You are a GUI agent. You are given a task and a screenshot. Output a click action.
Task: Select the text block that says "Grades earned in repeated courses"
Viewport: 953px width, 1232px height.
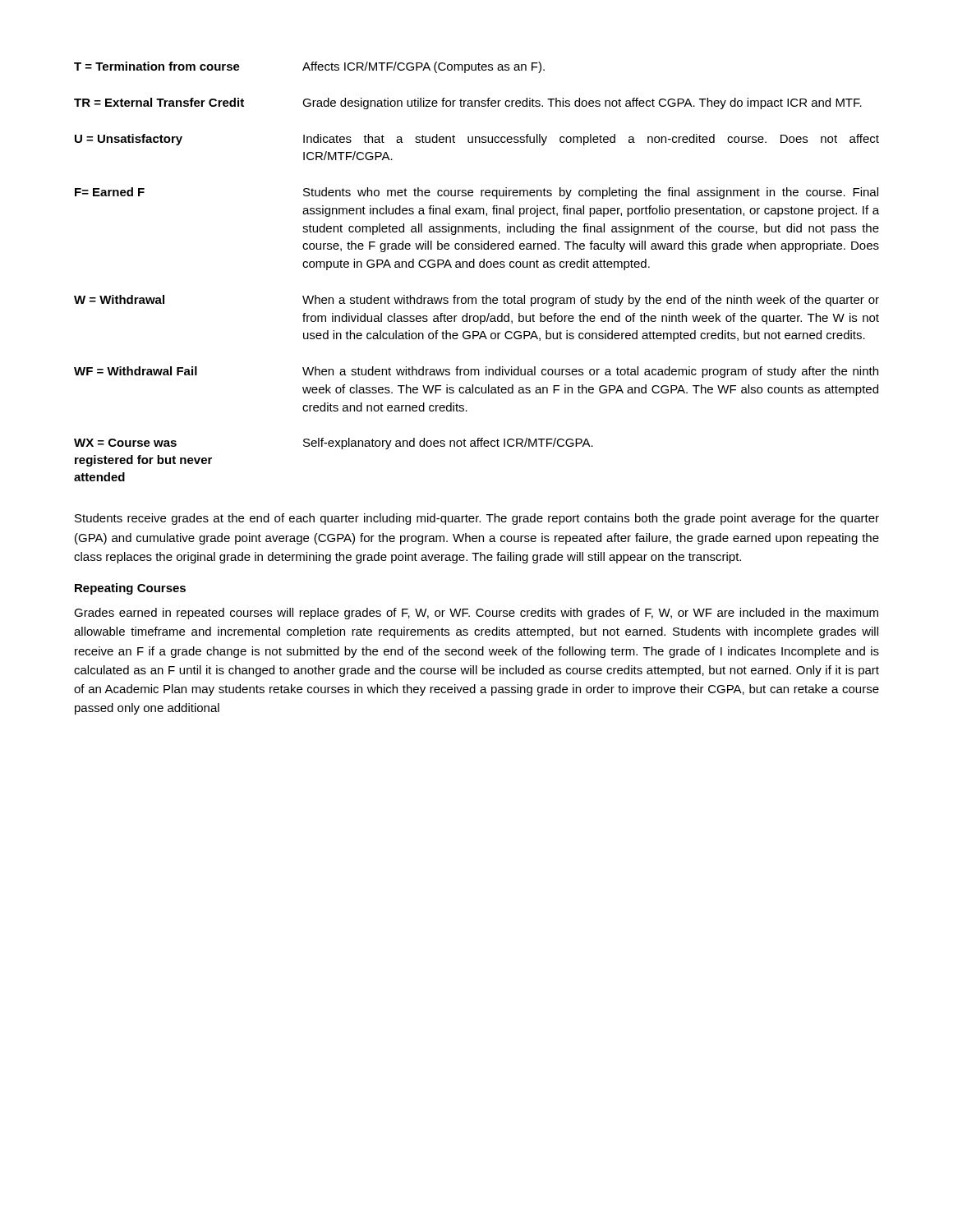click(476, 660)
